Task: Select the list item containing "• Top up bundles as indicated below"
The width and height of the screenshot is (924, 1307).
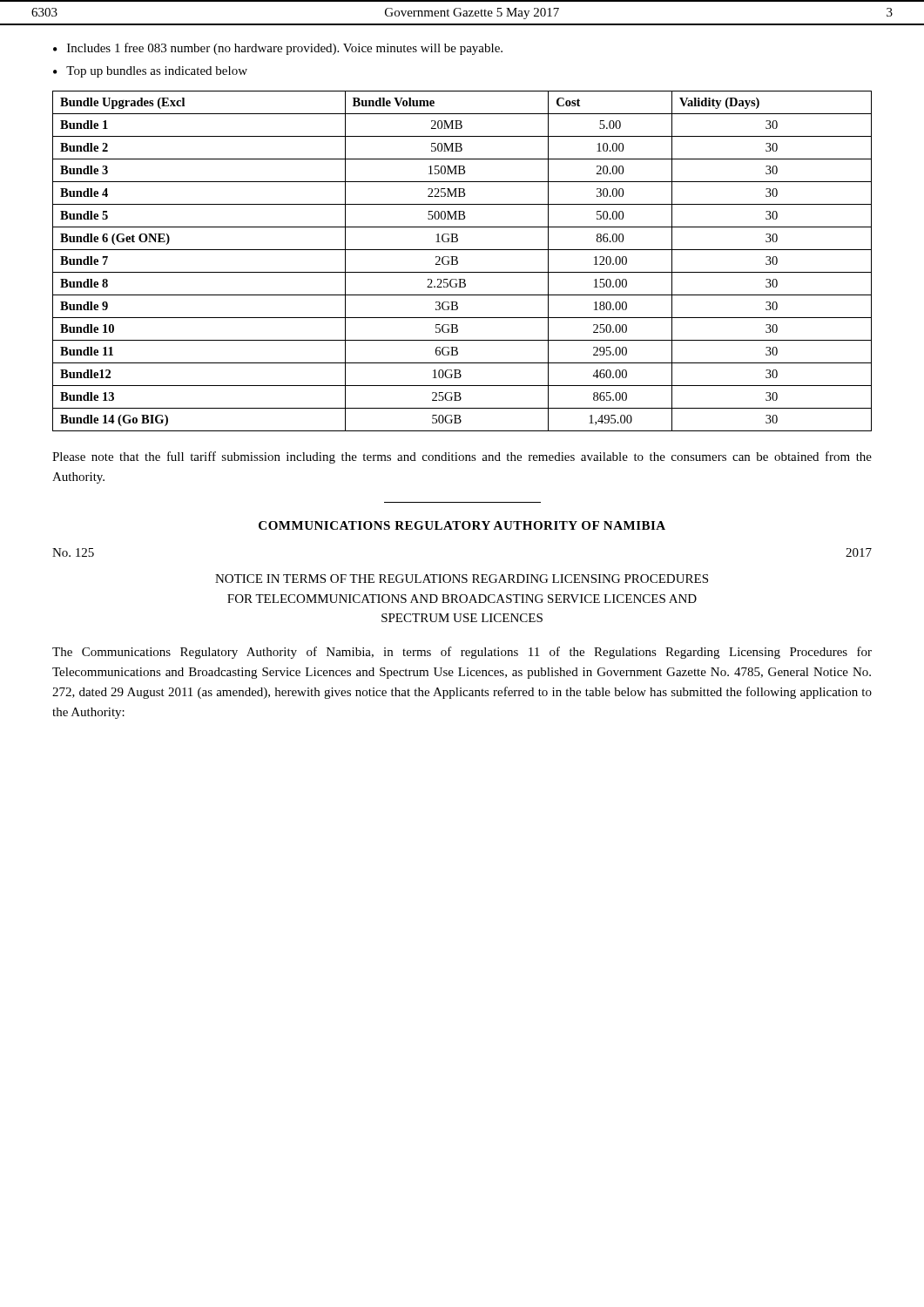Action: tap(150, 73)
